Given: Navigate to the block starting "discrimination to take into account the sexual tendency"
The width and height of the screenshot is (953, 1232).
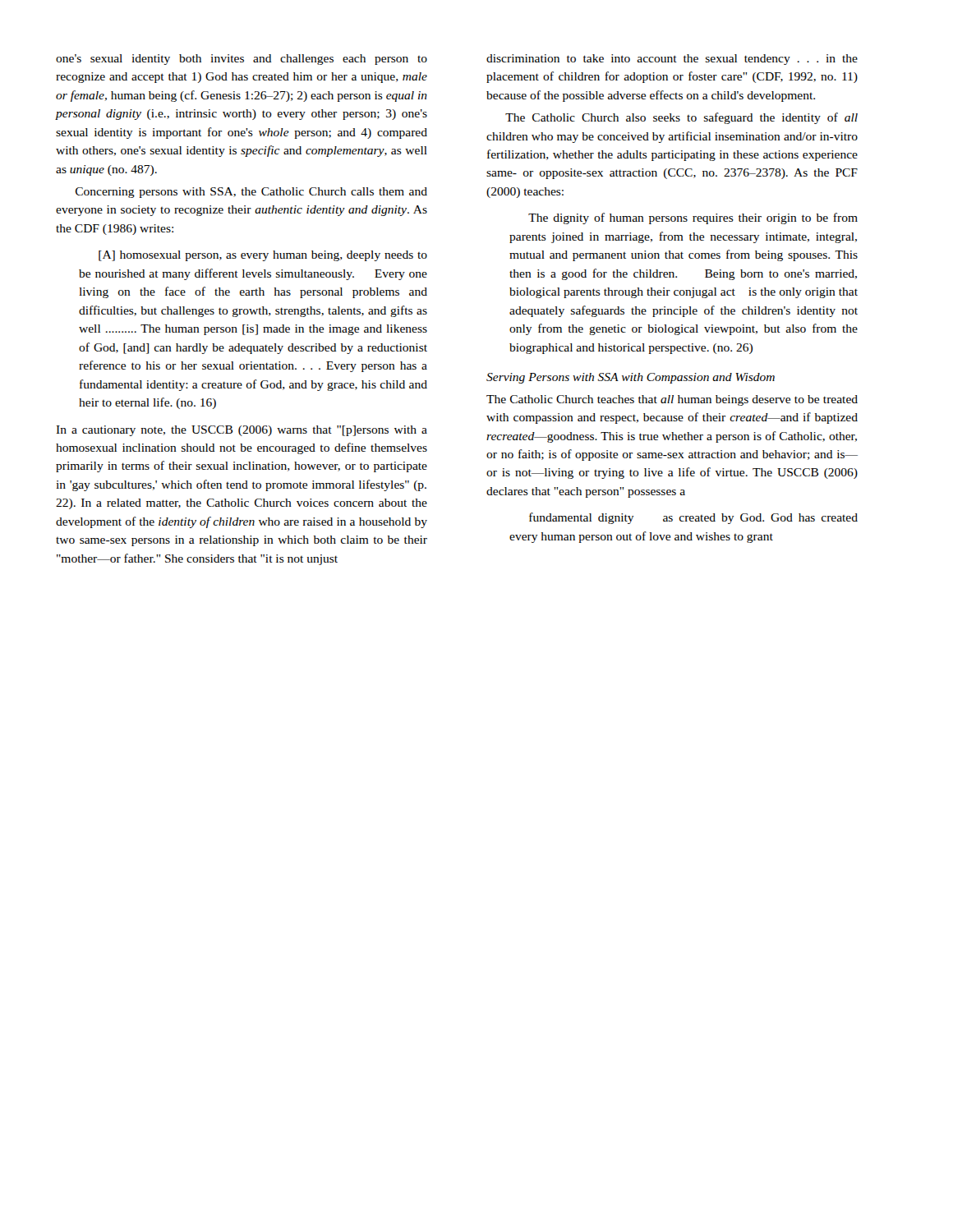Looking at the screenshot, I should [672, 297].
